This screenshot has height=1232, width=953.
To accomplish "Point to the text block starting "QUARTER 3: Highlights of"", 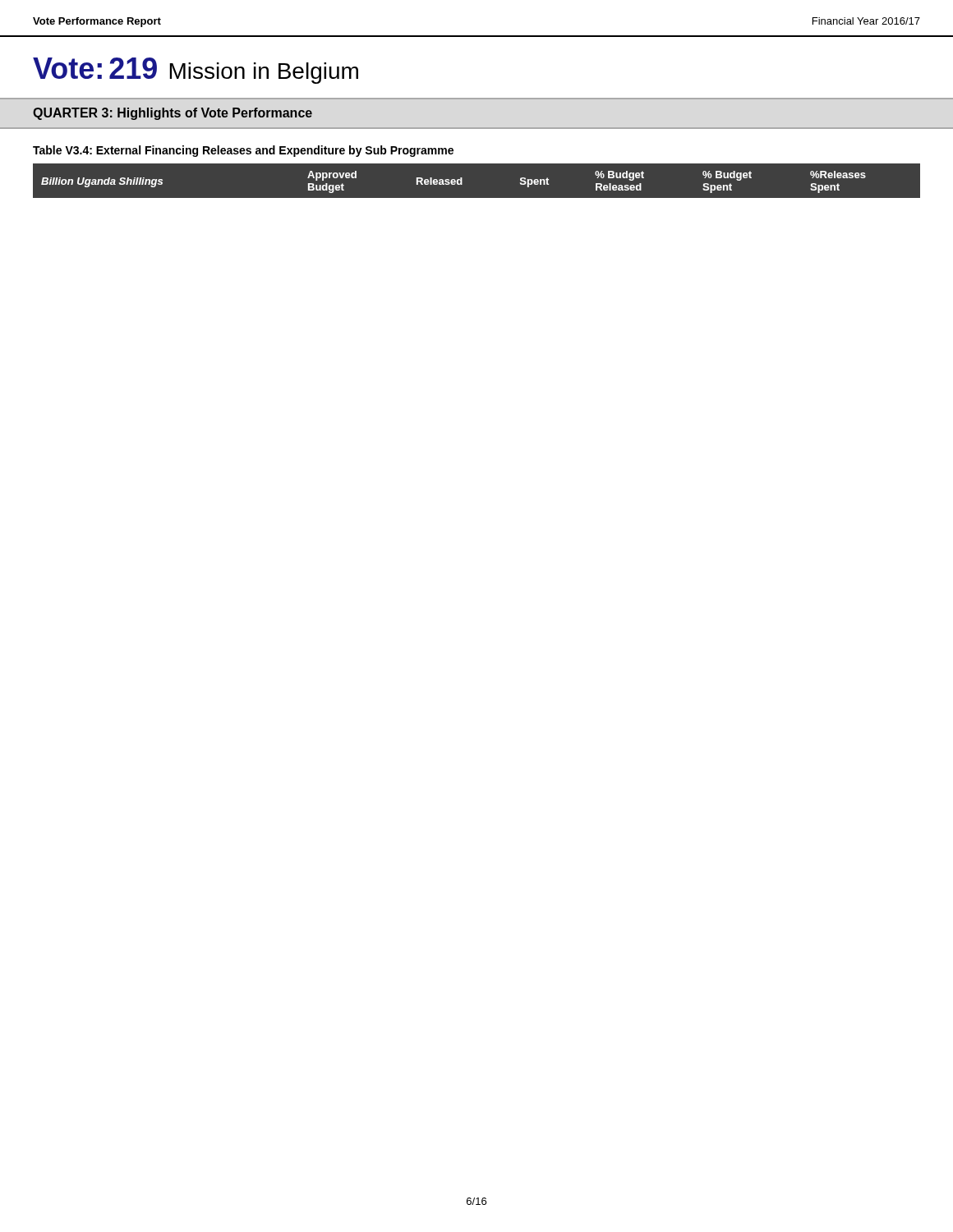I will click(173, 113).
